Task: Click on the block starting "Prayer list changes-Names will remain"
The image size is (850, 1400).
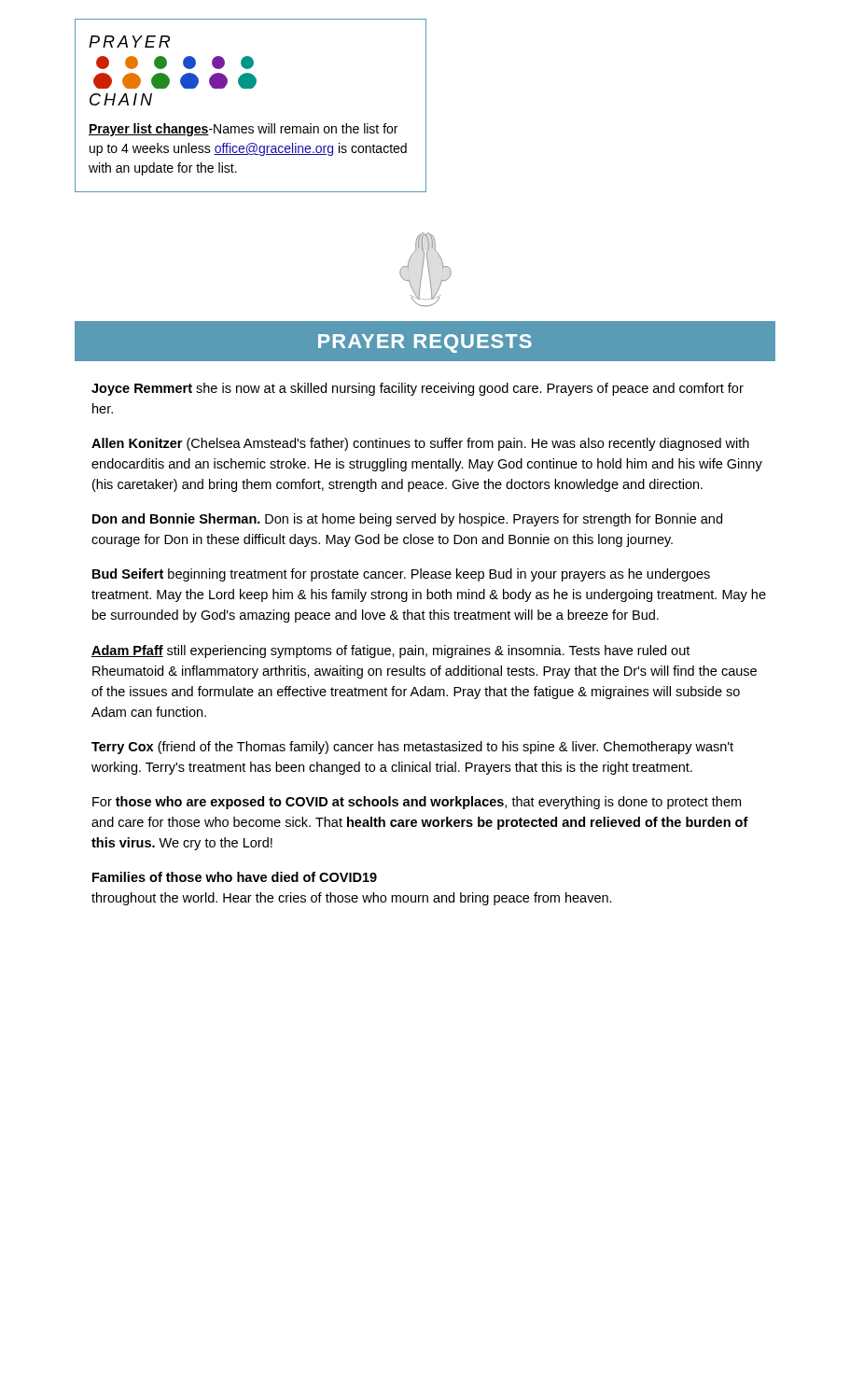Action: [248, 149]
